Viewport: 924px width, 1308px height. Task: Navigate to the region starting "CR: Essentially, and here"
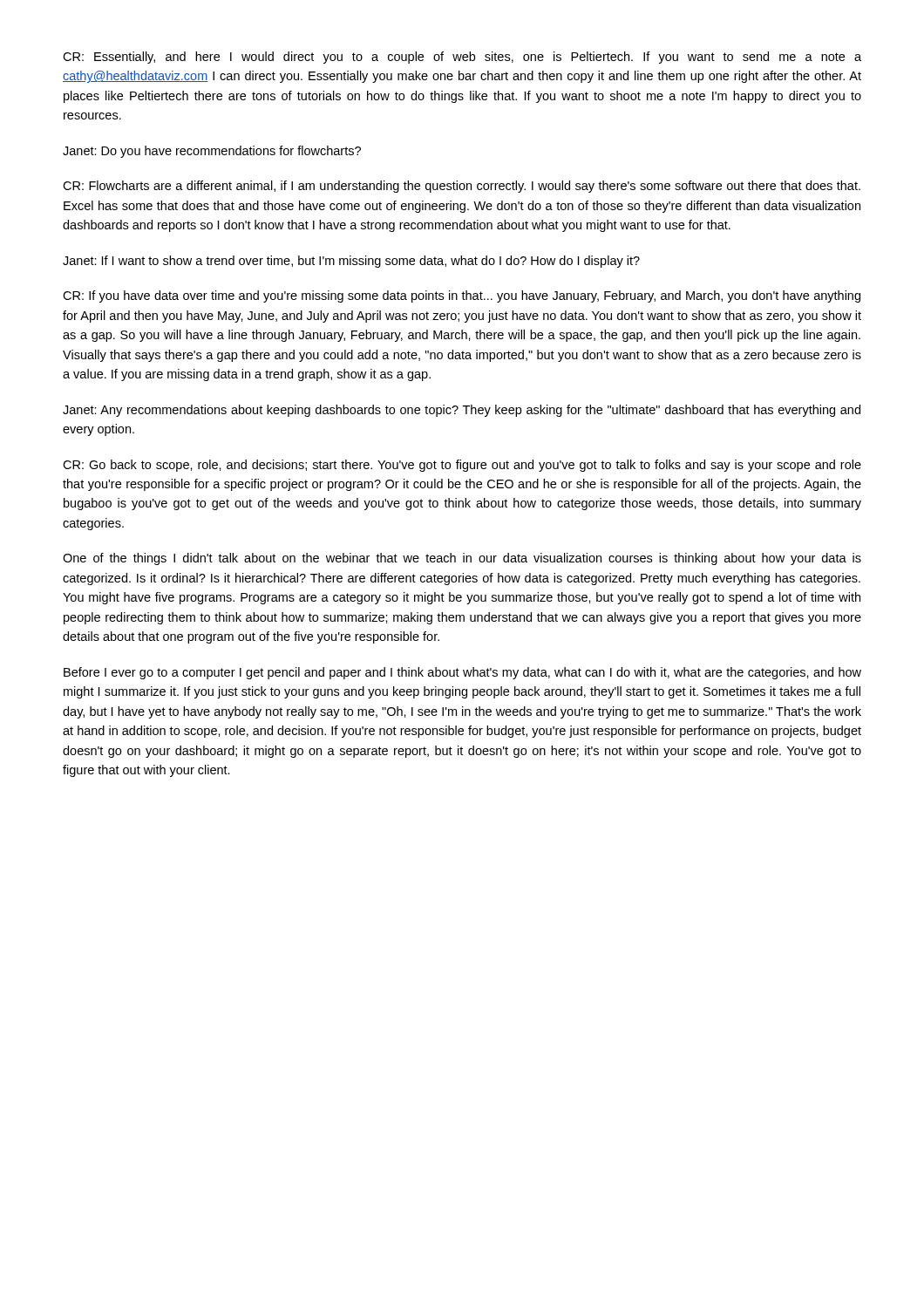(462, 86)
